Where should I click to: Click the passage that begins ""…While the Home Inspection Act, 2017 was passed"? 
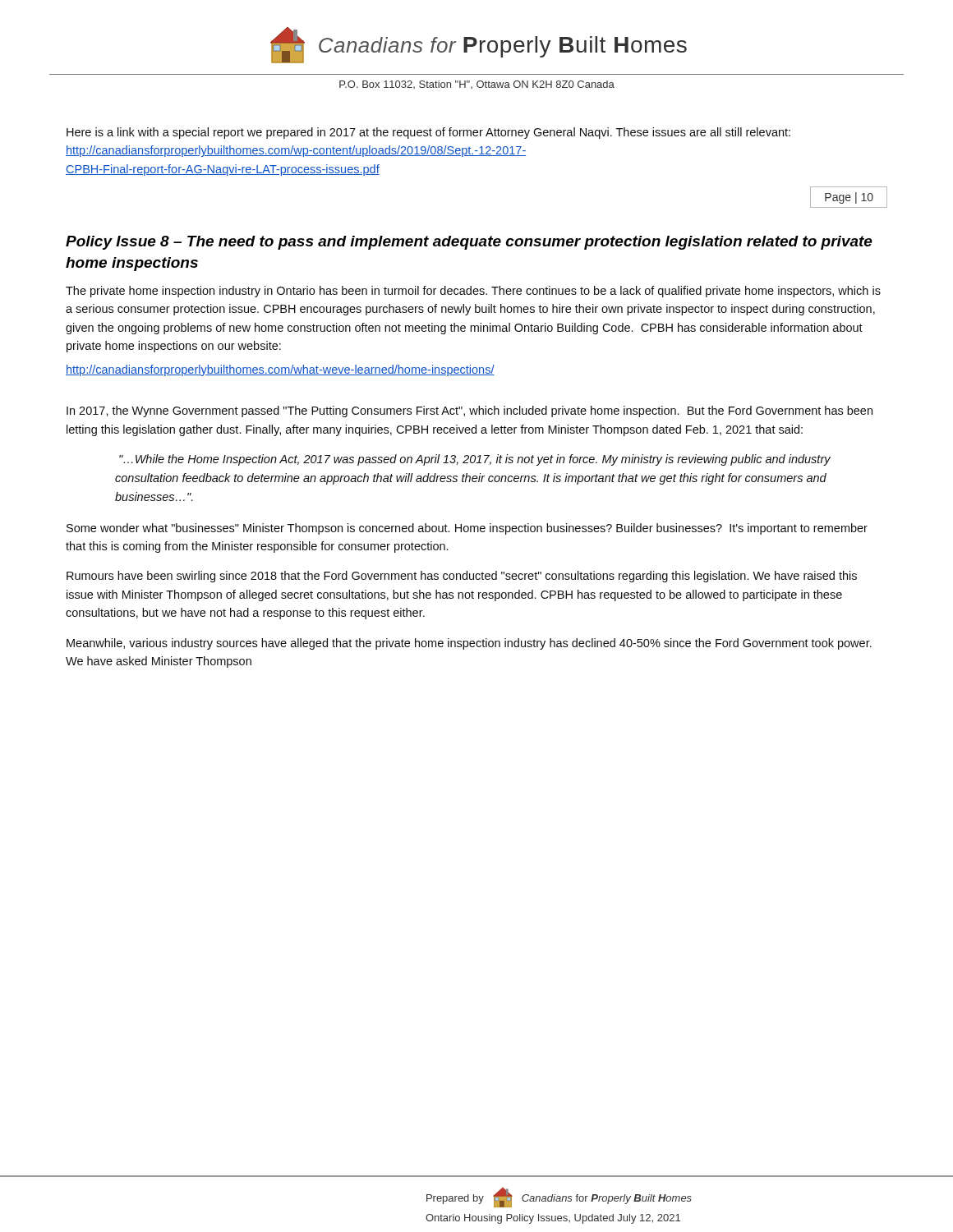pyautogui.click(x=473, y=478)
